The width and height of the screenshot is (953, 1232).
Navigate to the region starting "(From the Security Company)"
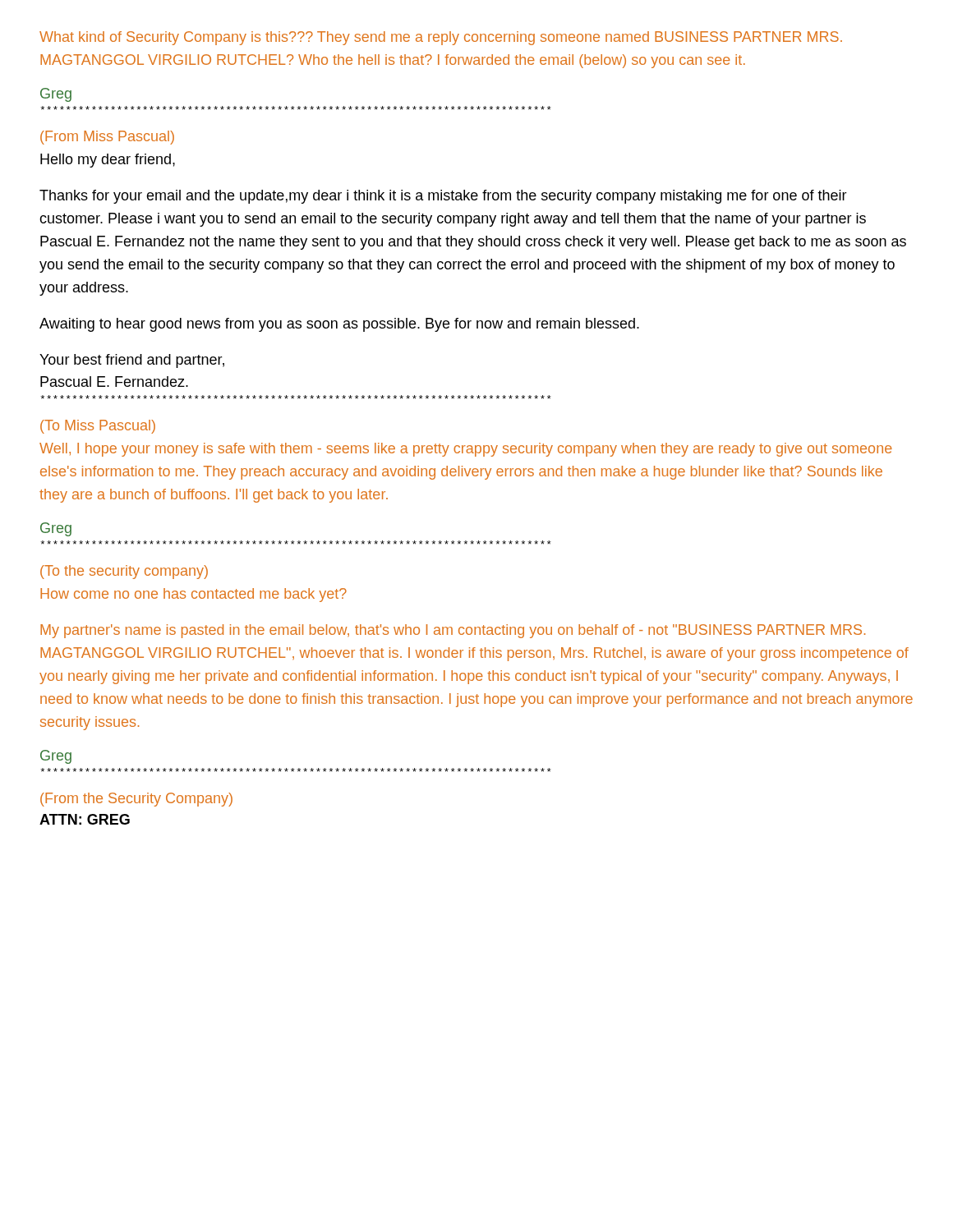point(136,799)
